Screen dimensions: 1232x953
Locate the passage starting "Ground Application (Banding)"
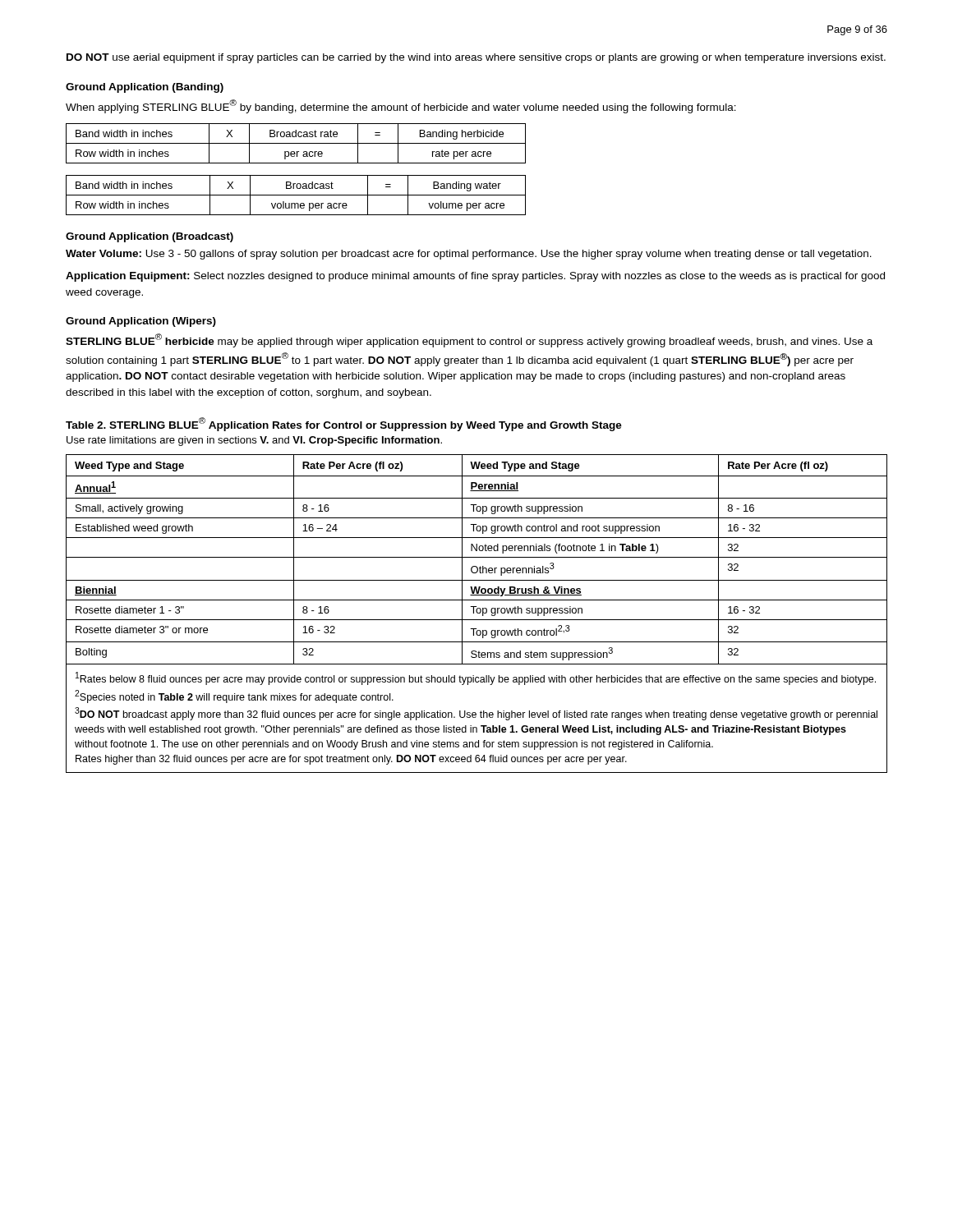point(145,86)
